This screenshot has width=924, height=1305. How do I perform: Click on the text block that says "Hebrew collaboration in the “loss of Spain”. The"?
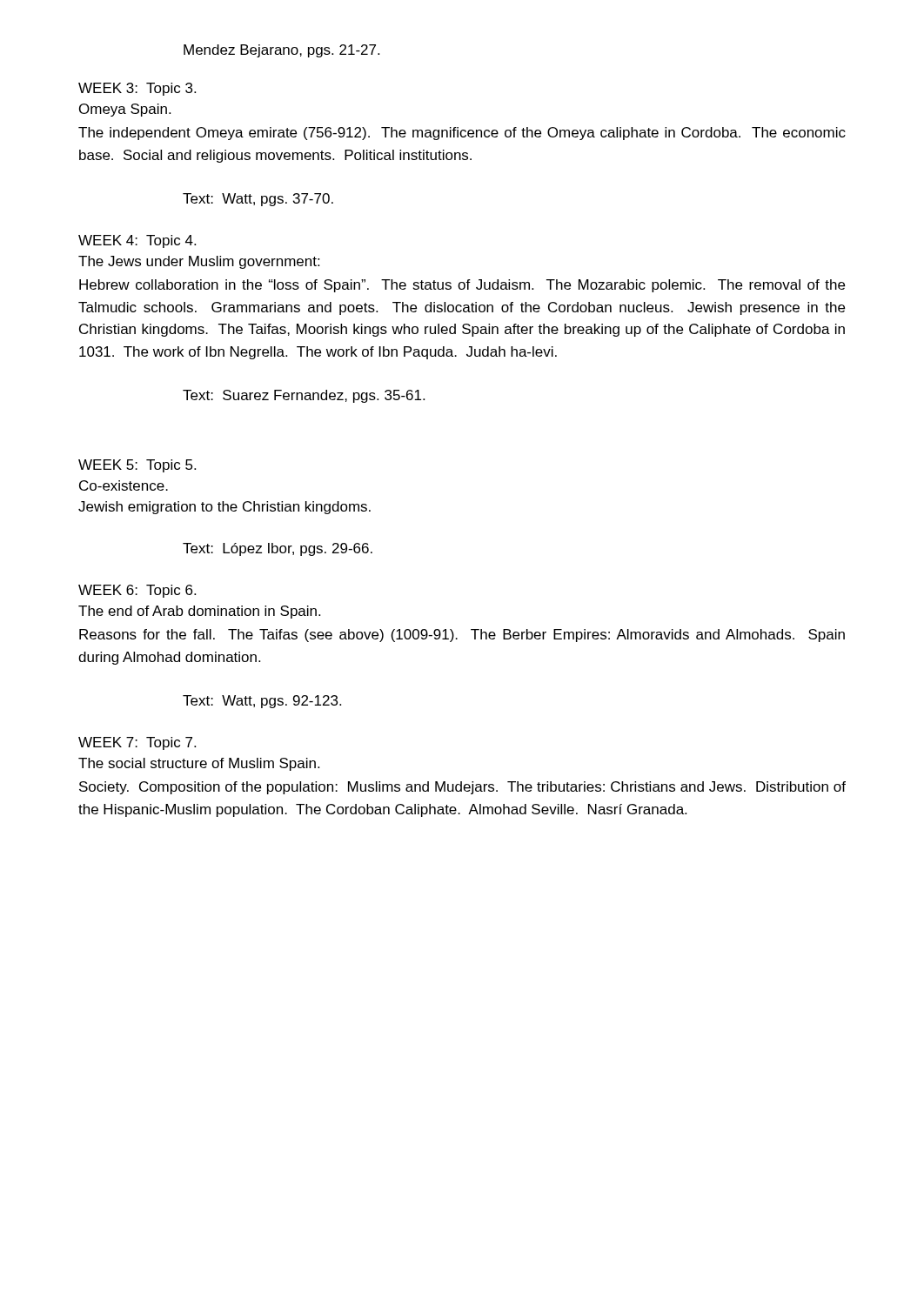point(462,318)
